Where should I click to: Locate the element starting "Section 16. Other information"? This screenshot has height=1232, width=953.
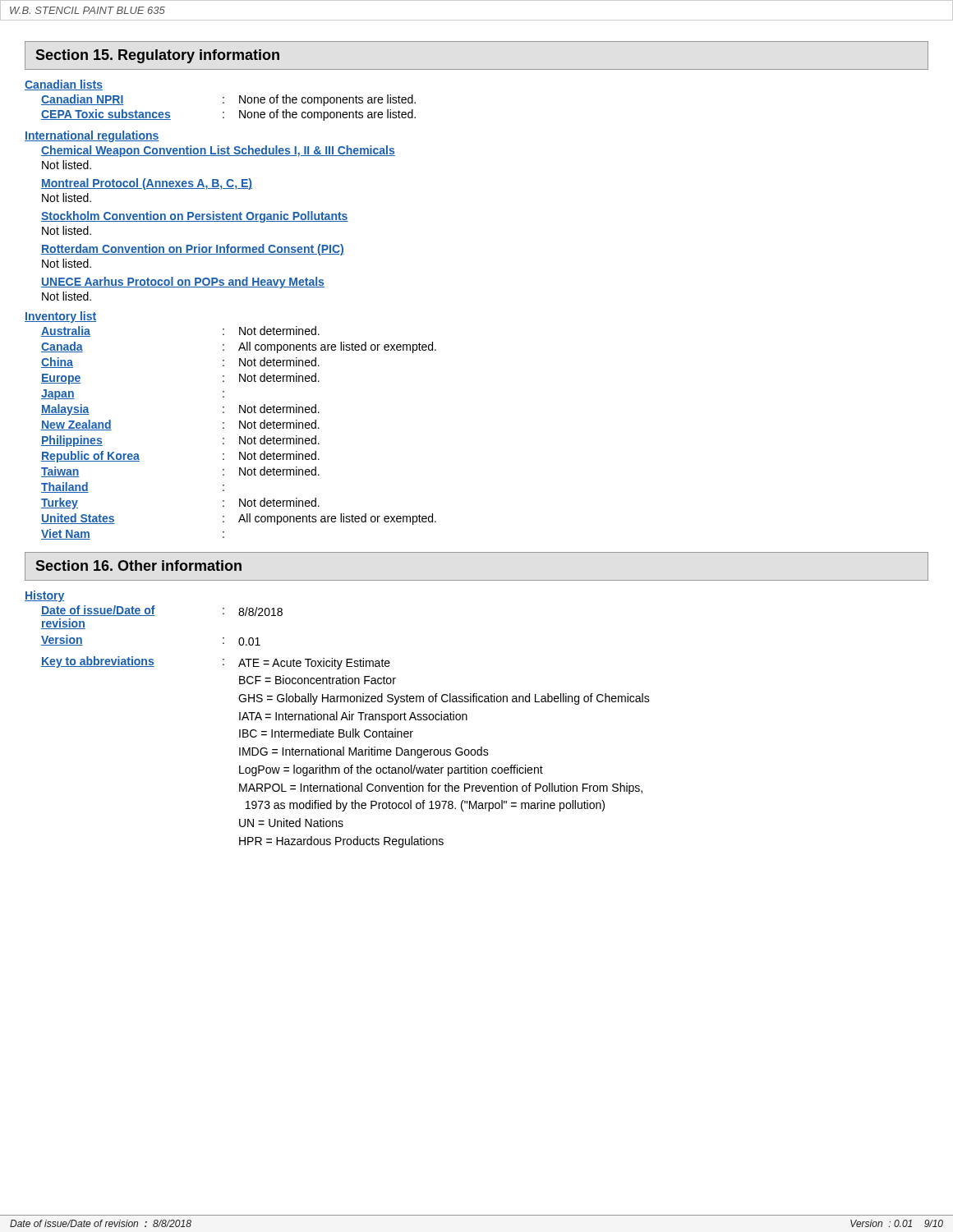(139, 566)
